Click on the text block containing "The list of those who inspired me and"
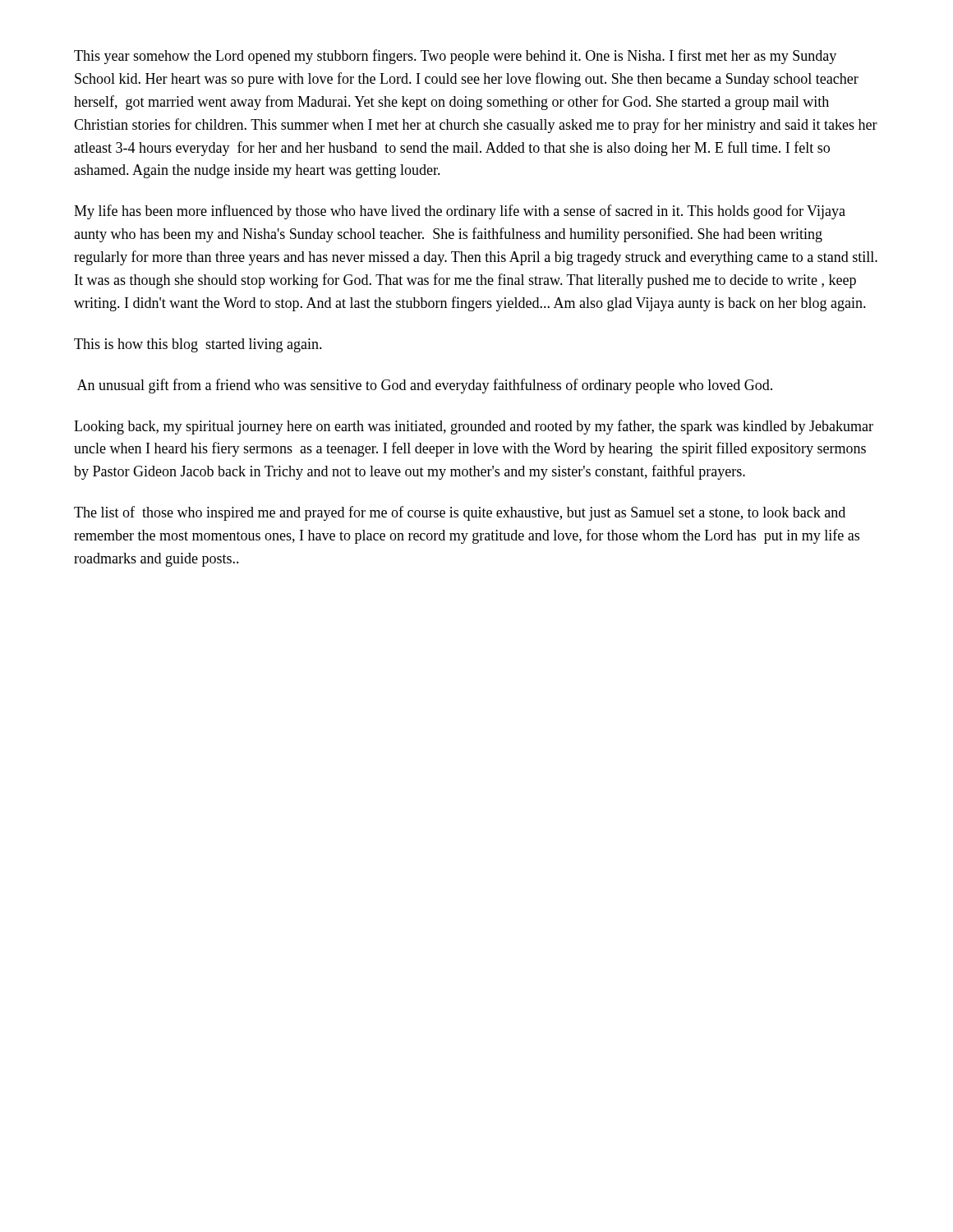953x1232 pixels. pyautogui.click(x=467, y=536)
